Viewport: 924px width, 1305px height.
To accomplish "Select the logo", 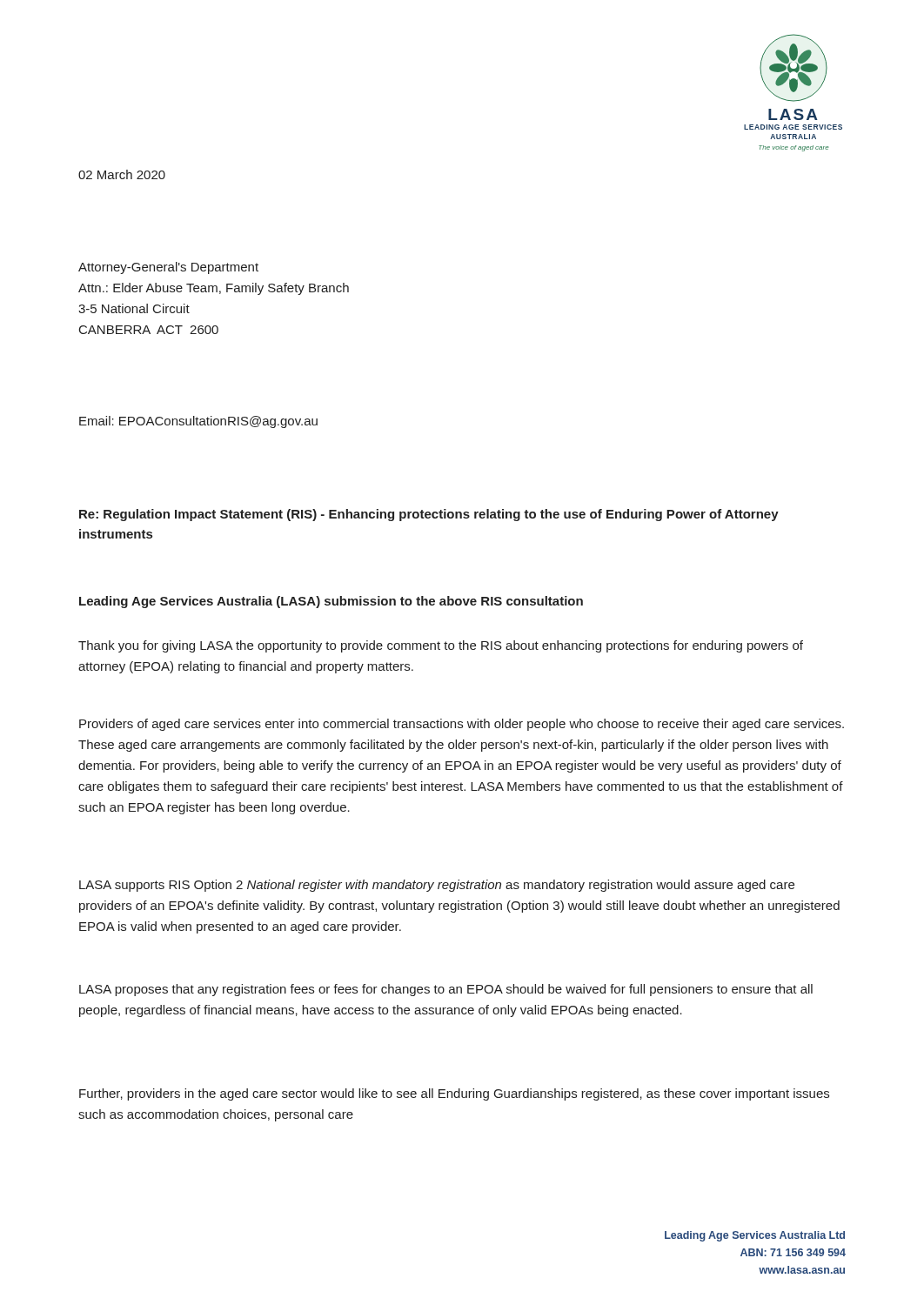I will (x=793, y=92).
